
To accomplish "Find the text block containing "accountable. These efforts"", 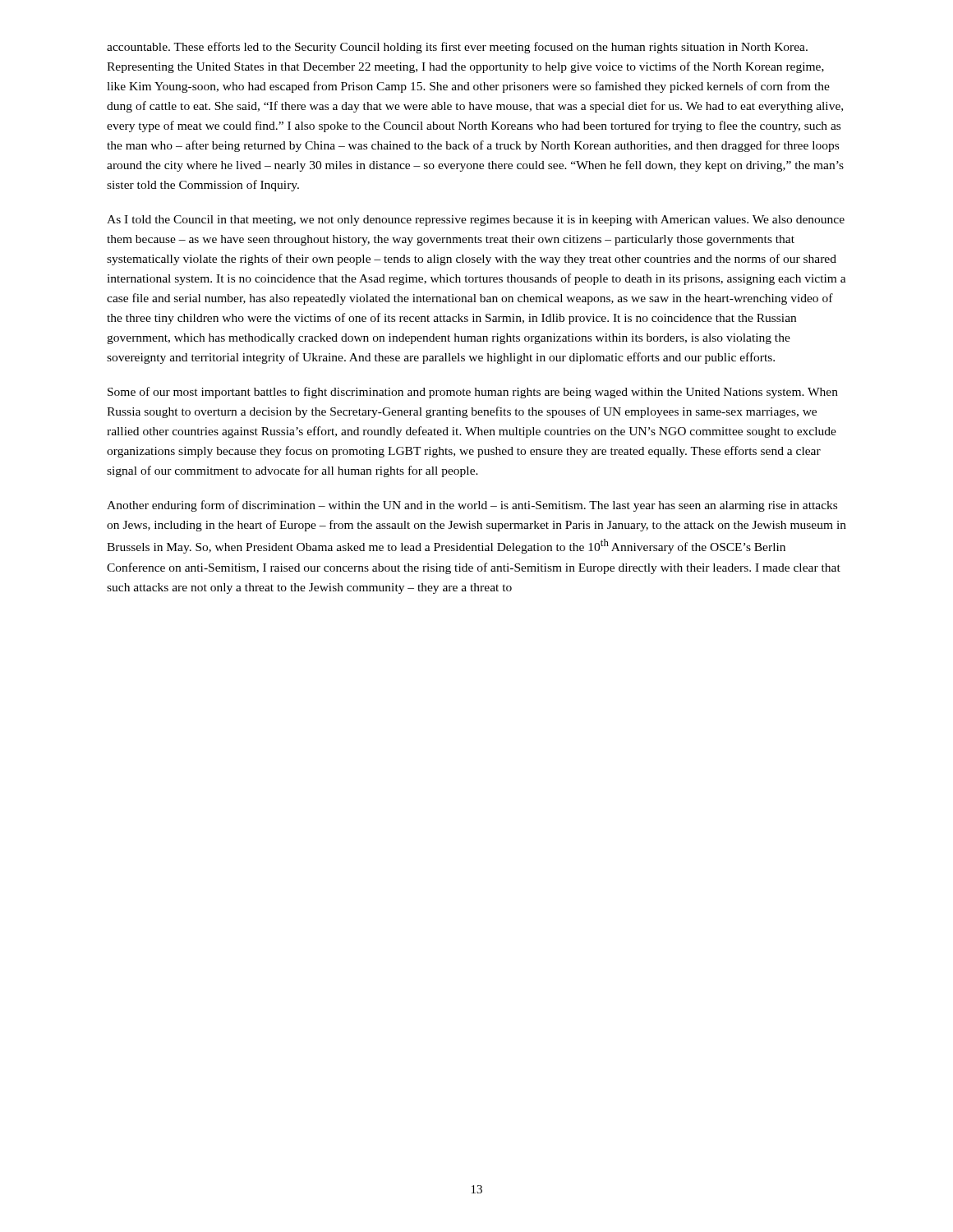I will click(475, 115).
